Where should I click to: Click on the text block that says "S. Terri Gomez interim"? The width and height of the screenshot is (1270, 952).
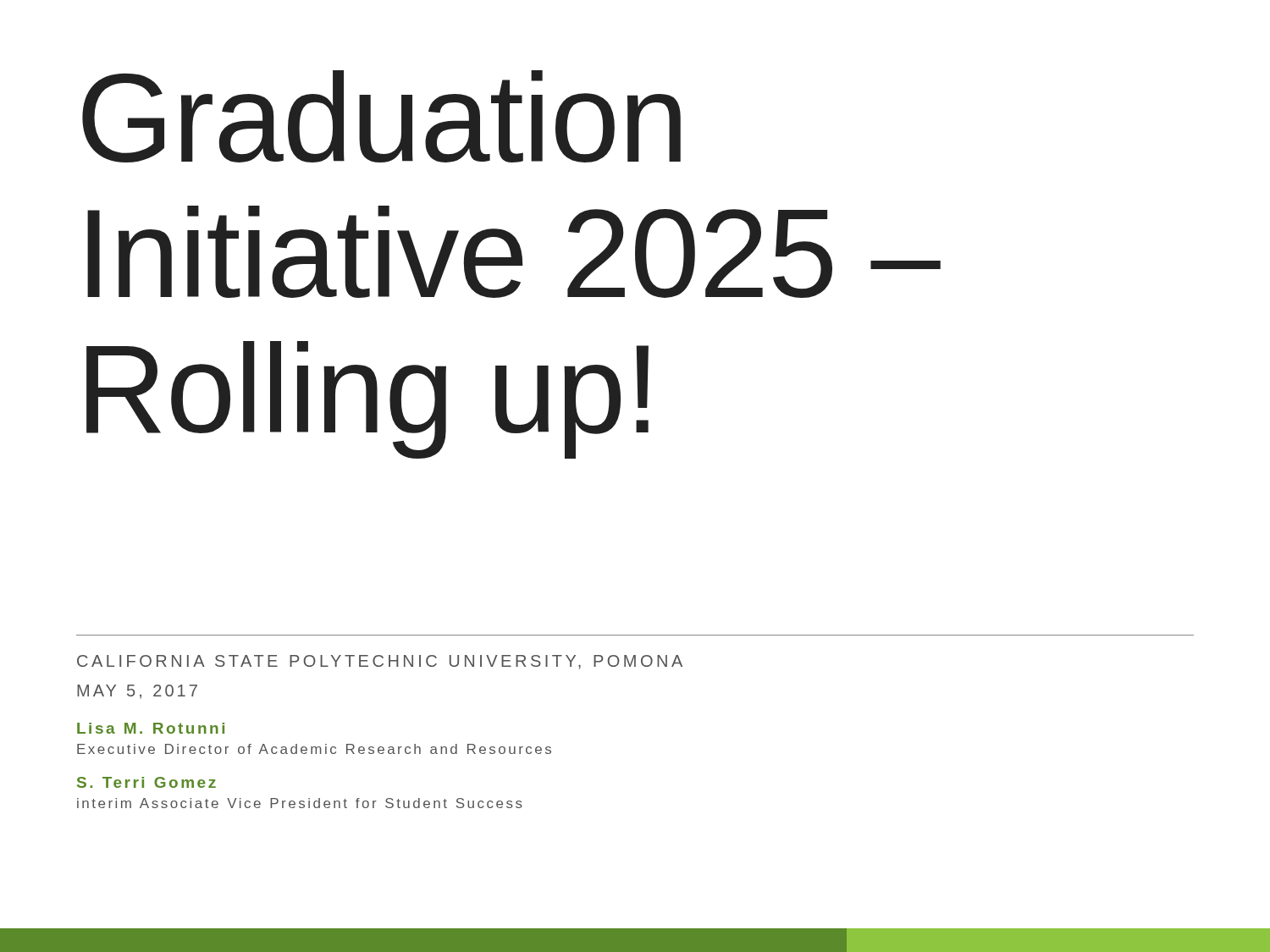[381, 793]
